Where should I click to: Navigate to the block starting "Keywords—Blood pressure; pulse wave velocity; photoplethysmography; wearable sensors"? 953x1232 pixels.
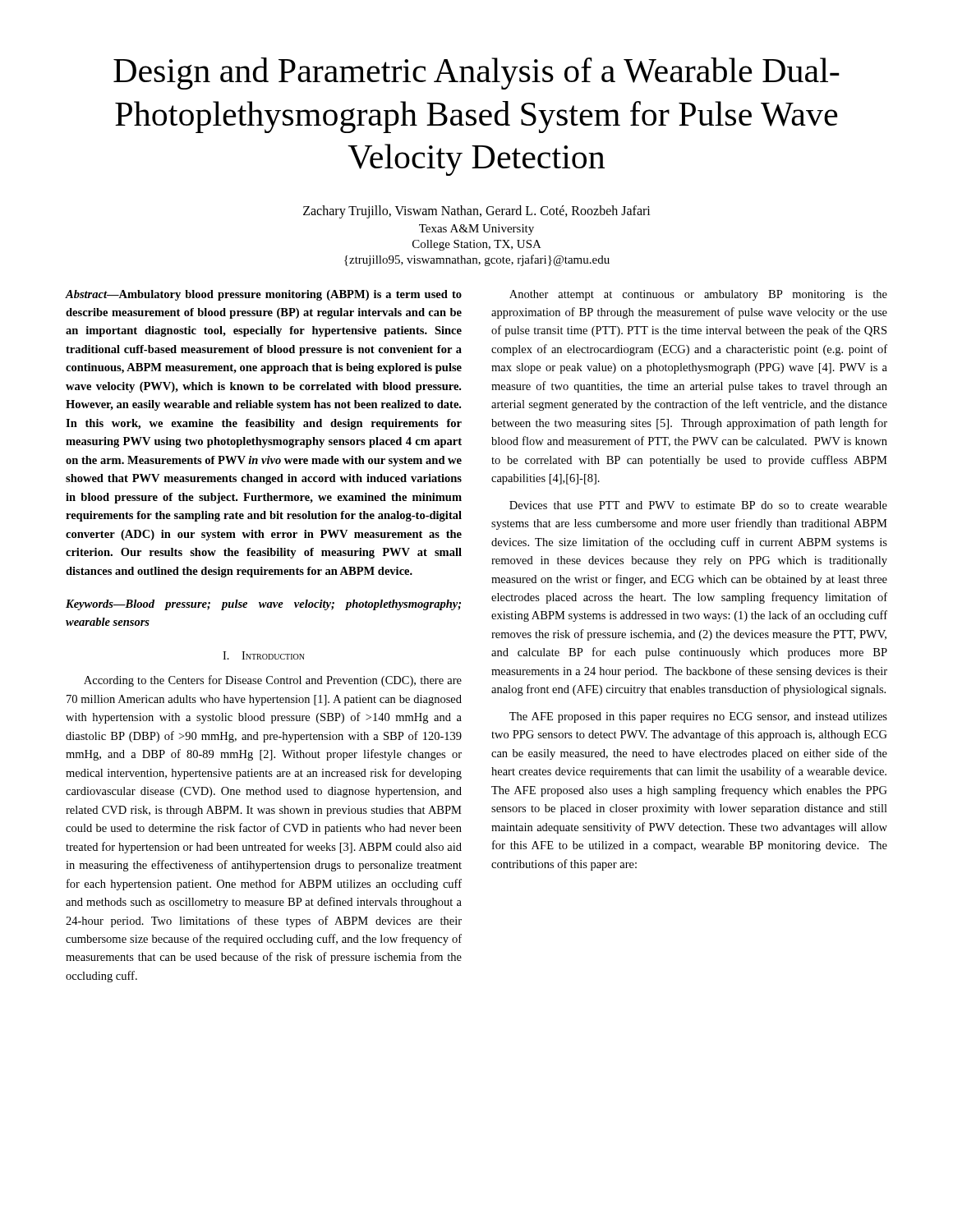264,613
